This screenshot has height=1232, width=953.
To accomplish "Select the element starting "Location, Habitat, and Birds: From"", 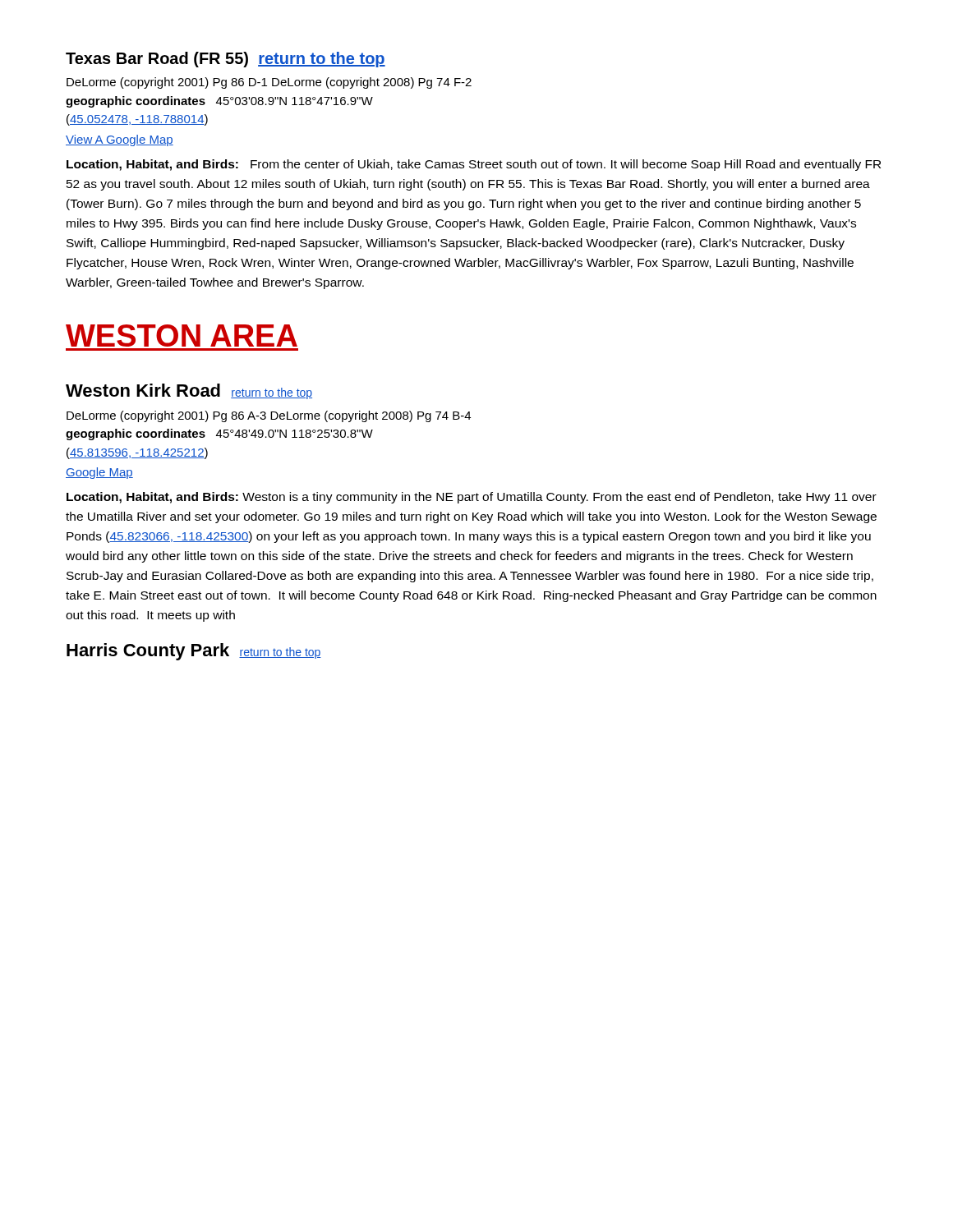I will point(474,223).
